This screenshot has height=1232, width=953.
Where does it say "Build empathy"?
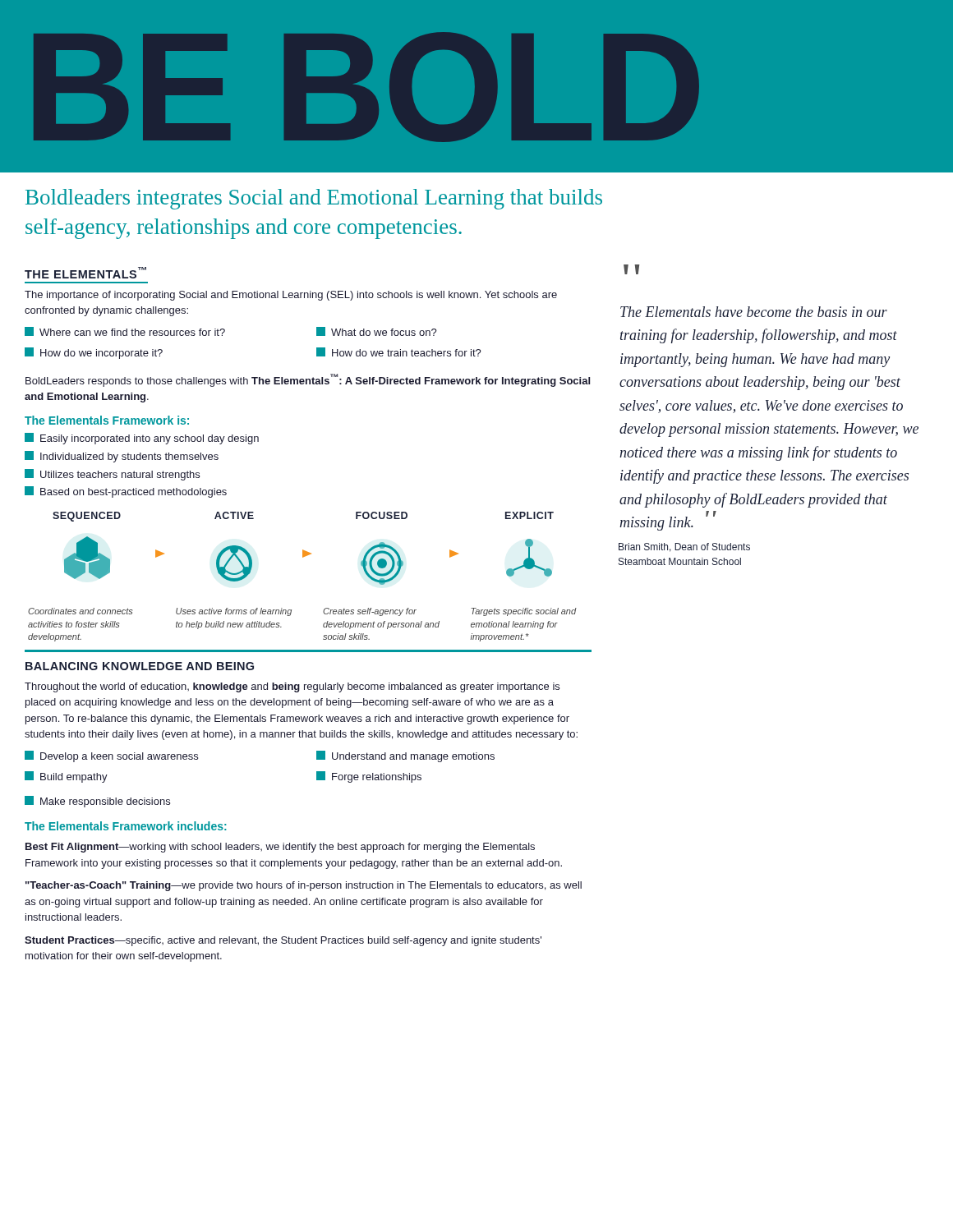[x=66, y=777]
